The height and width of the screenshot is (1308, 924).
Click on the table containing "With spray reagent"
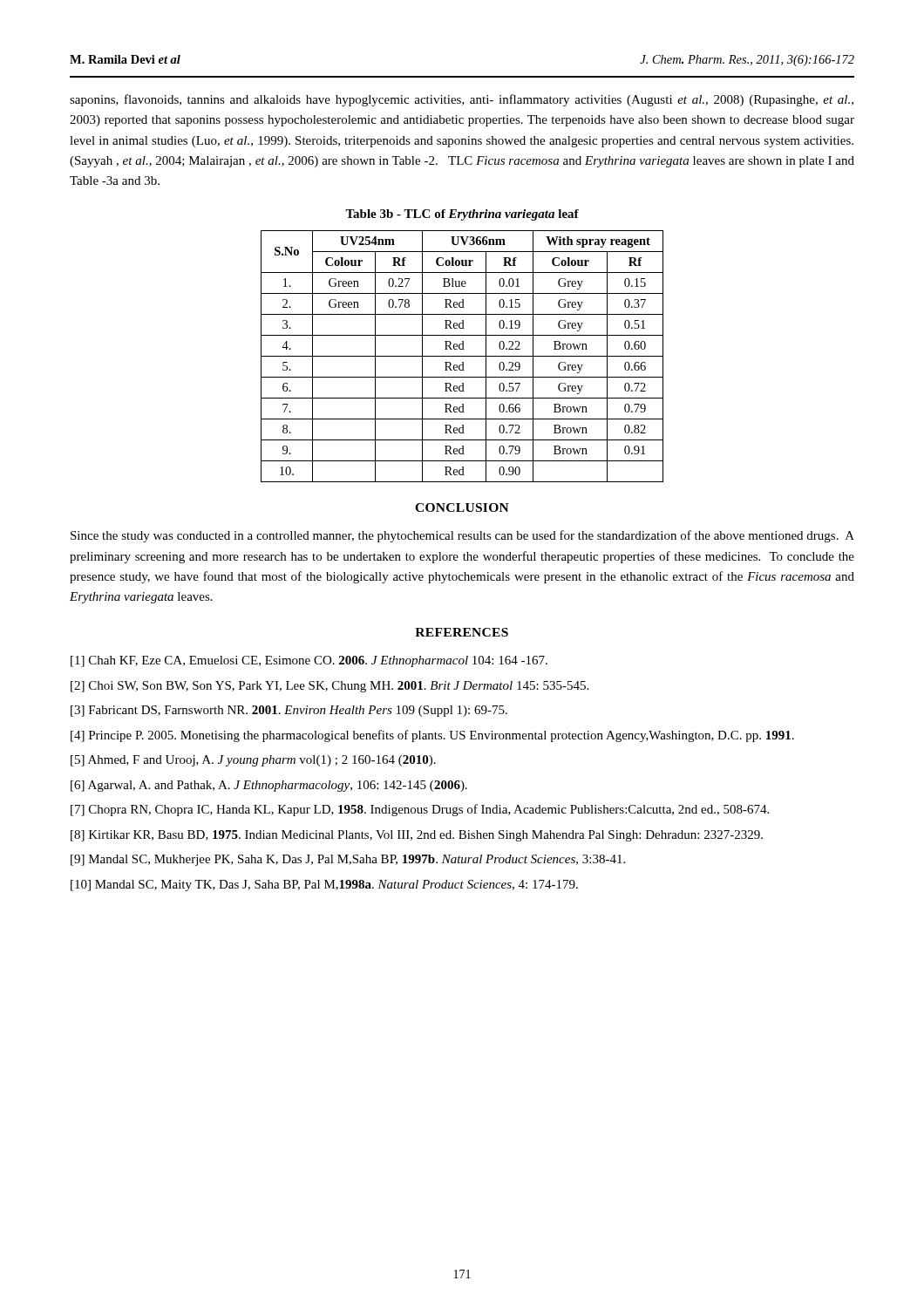[462, 356]
